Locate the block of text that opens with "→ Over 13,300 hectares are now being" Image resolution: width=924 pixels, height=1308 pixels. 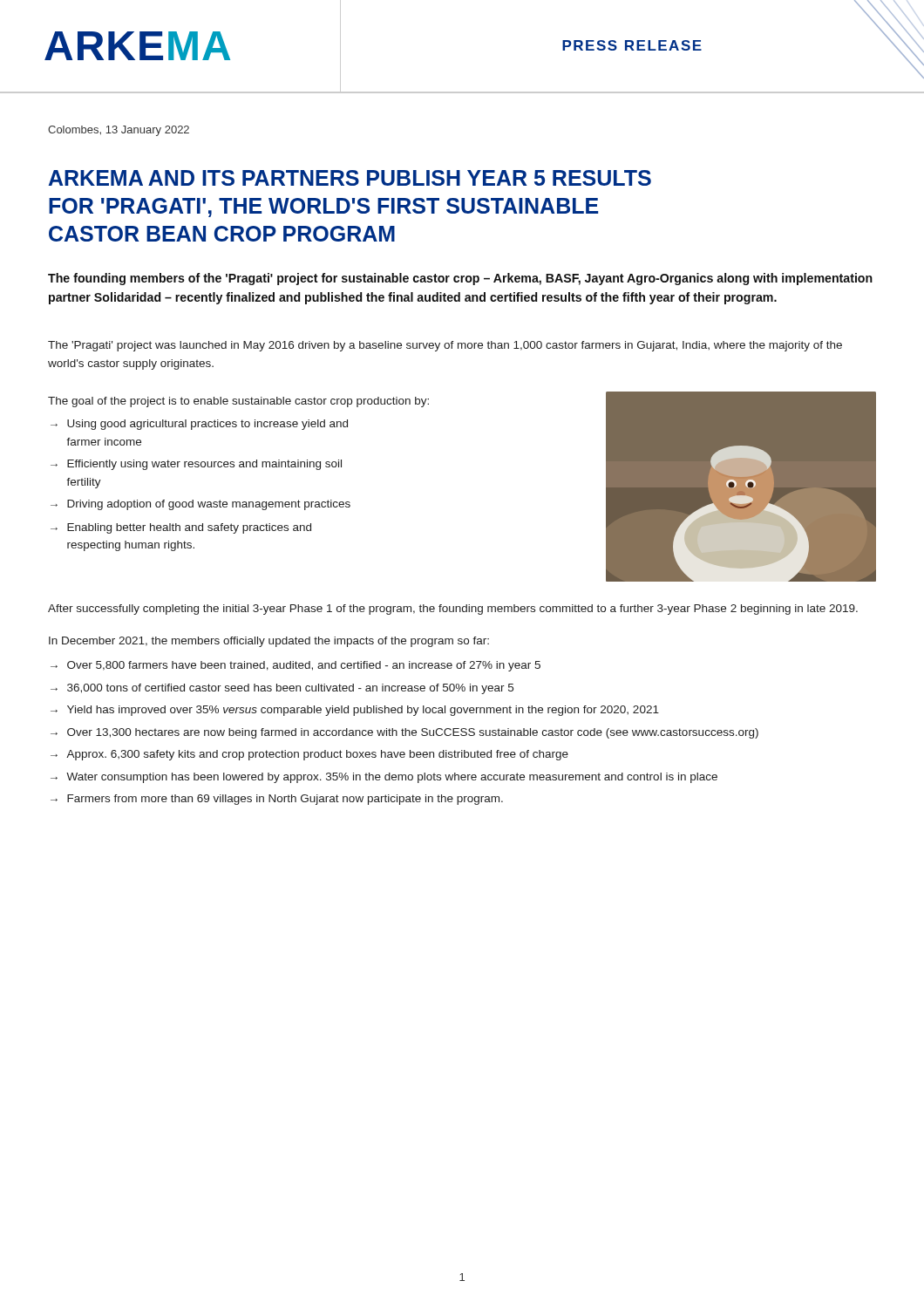click(403, 733)
